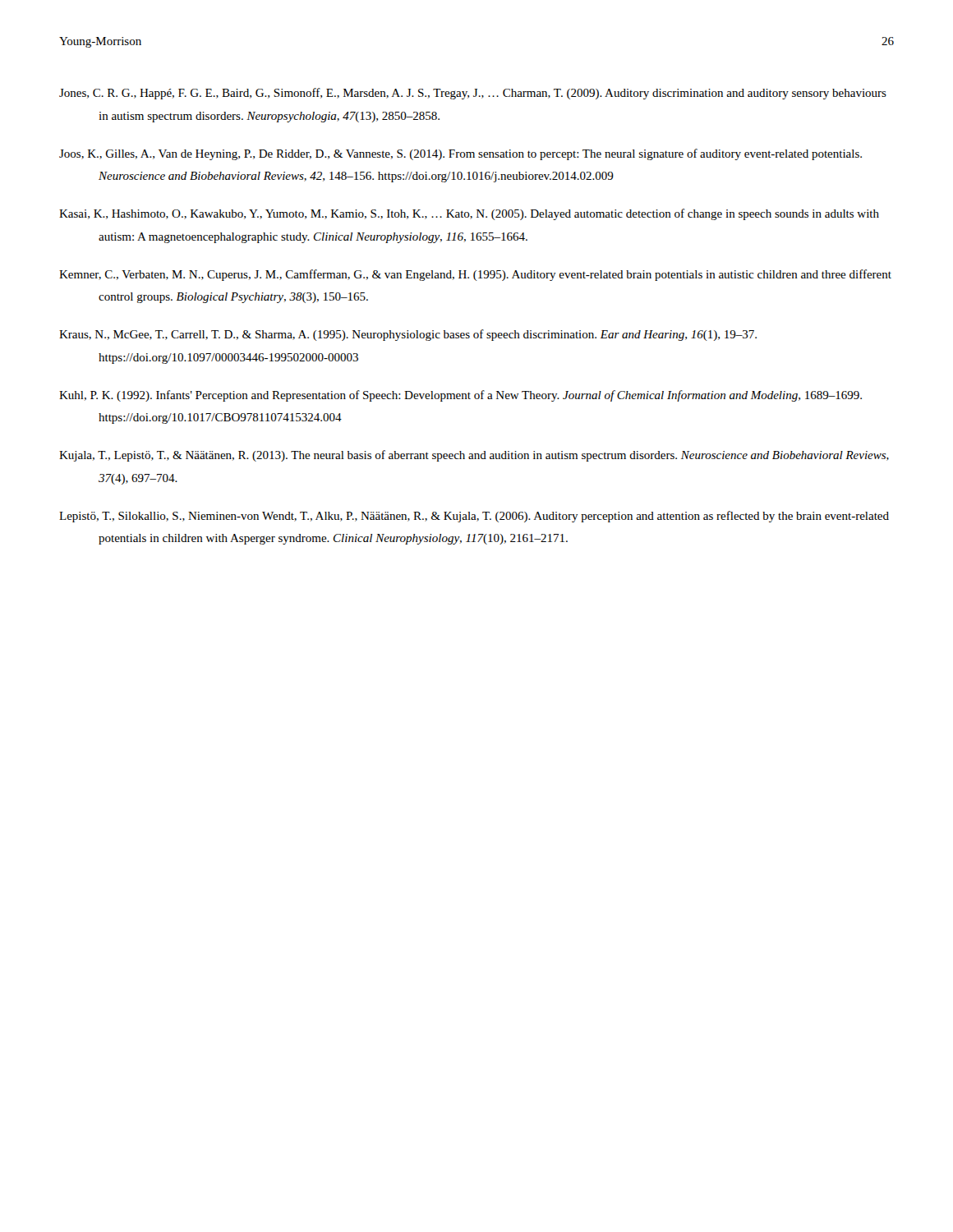This screenshot has height=1232, width=953.
Task: Find the list item that reads "Kasai, K., Hashimoto,"
Action: point(469,225)
